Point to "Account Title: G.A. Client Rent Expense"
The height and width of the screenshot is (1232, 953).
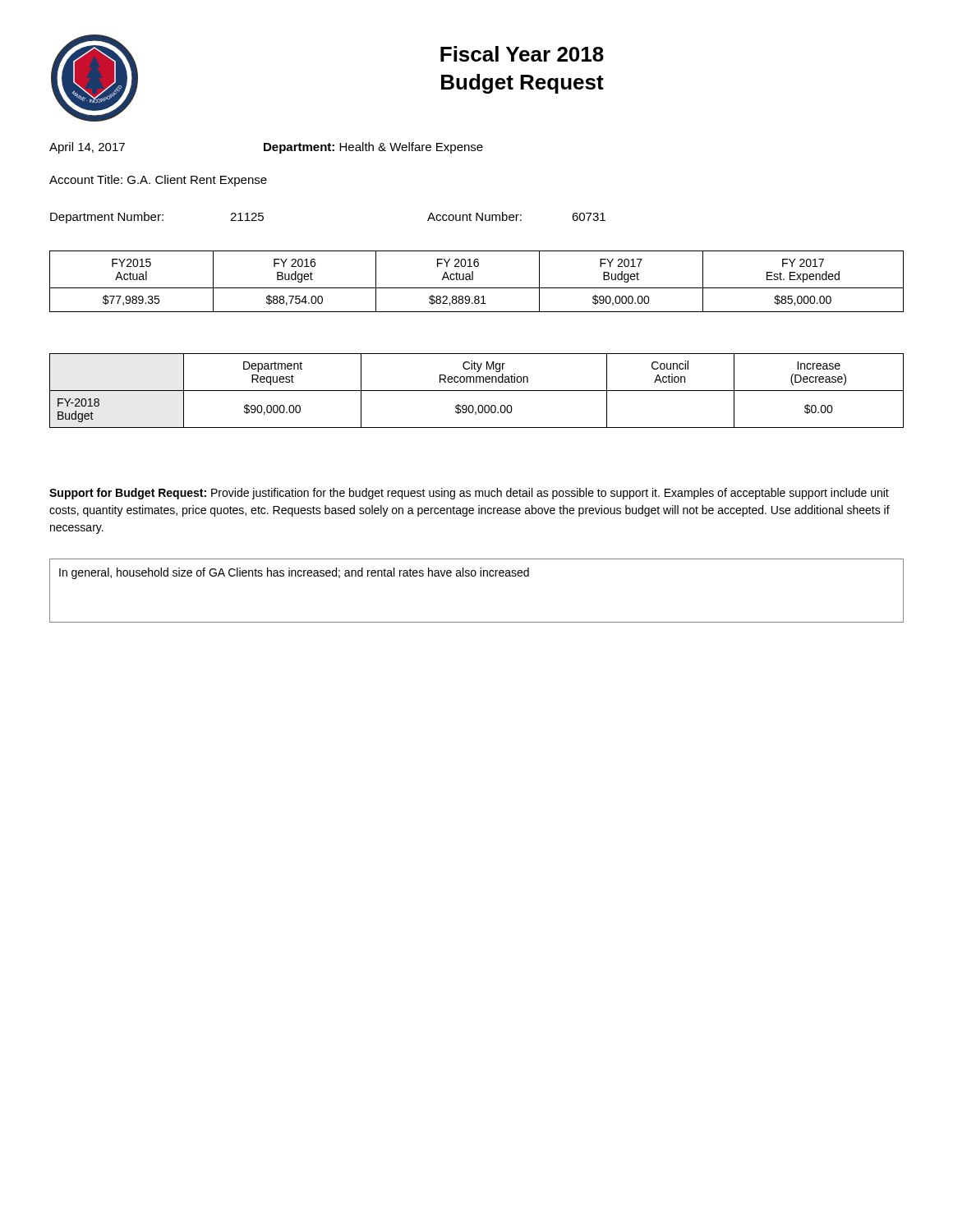(158, 179)
